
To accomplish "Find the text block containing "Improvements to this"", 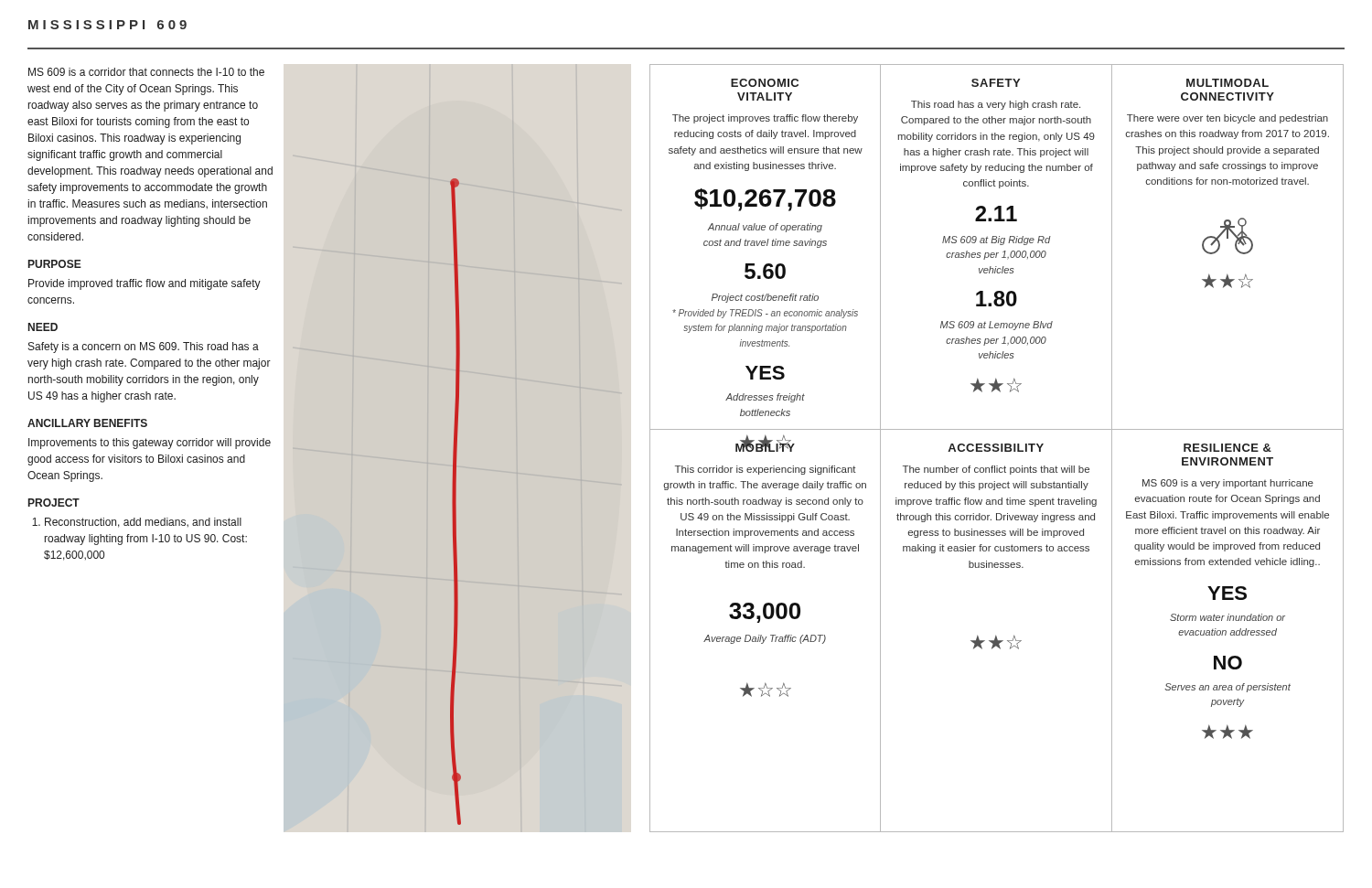I will [x=149, y=459].
